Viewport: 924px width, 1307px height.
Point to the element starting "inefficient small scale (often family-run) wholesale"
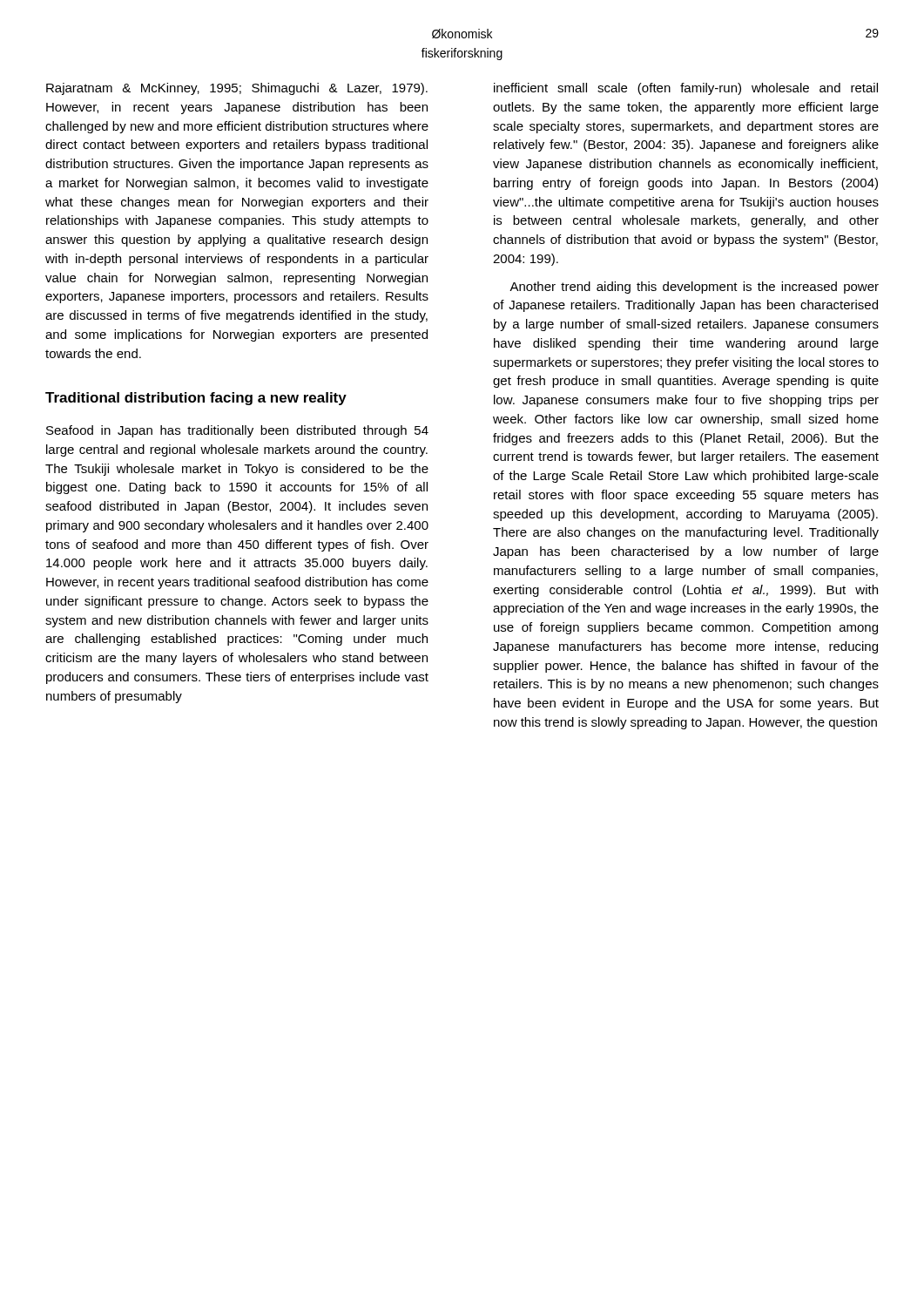686,173
